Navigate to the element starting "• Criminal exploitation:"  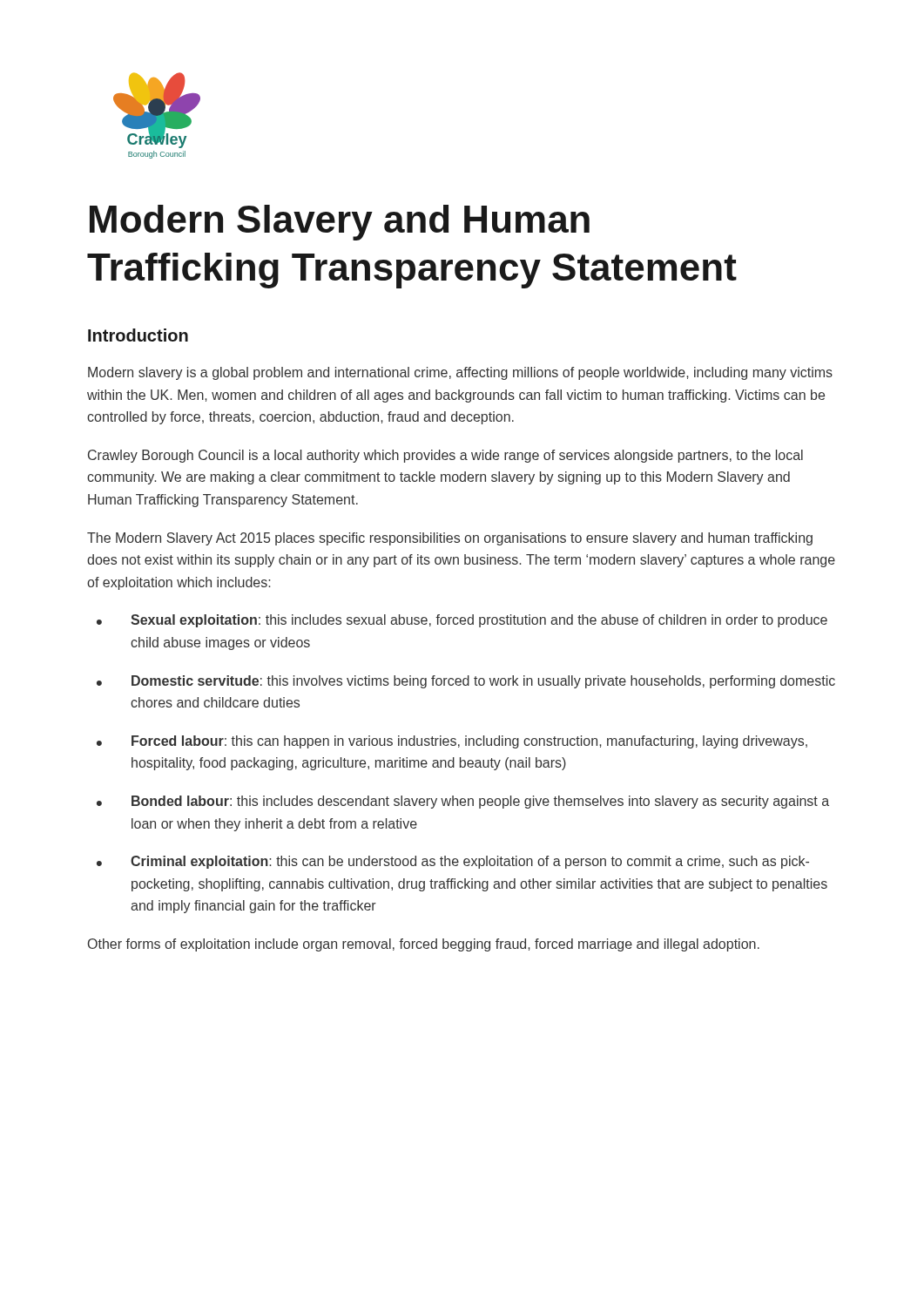pos(462,884)
